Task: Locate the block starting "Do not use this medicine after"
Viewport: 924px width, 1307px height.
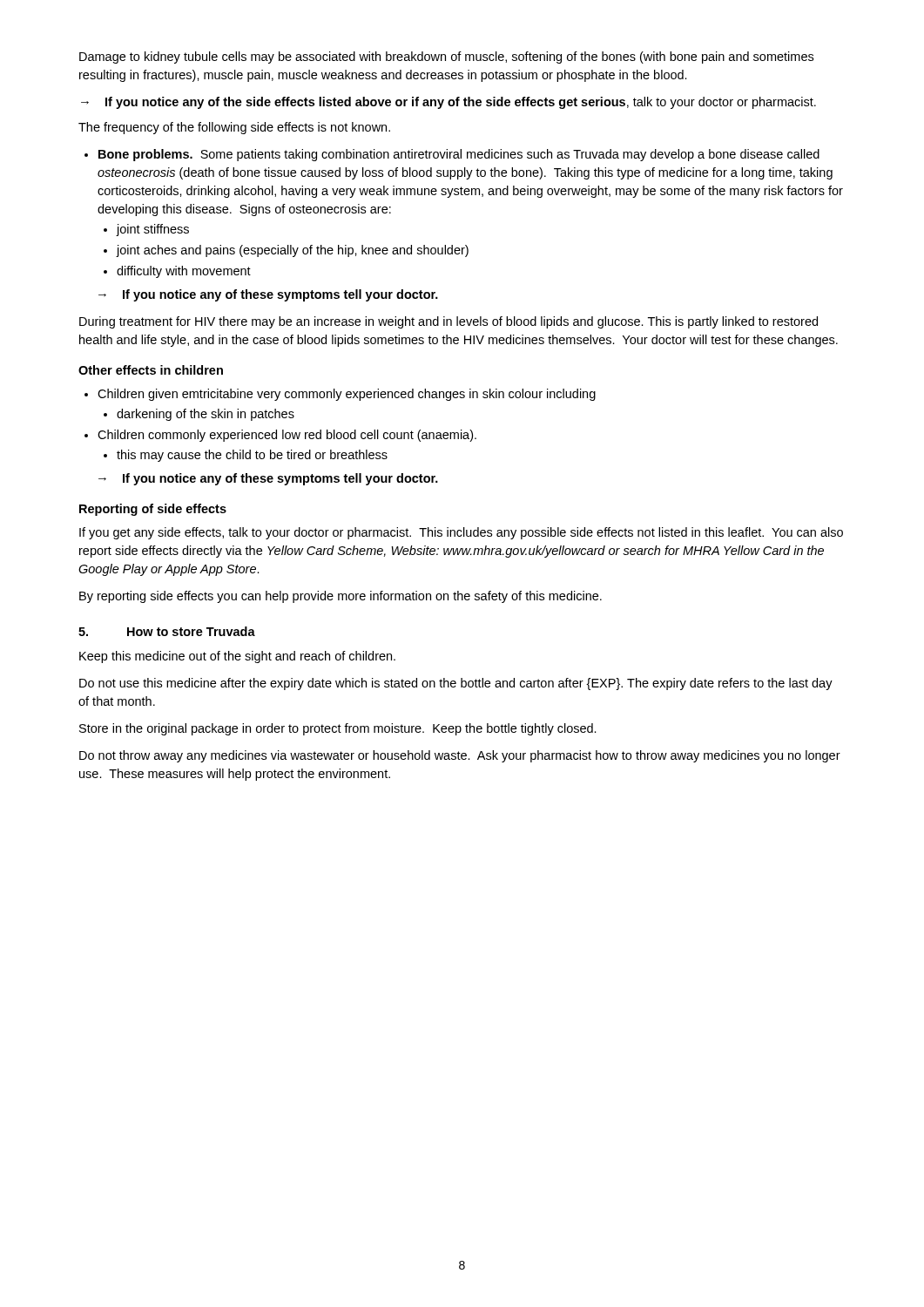Action: [x=462, y=693]
